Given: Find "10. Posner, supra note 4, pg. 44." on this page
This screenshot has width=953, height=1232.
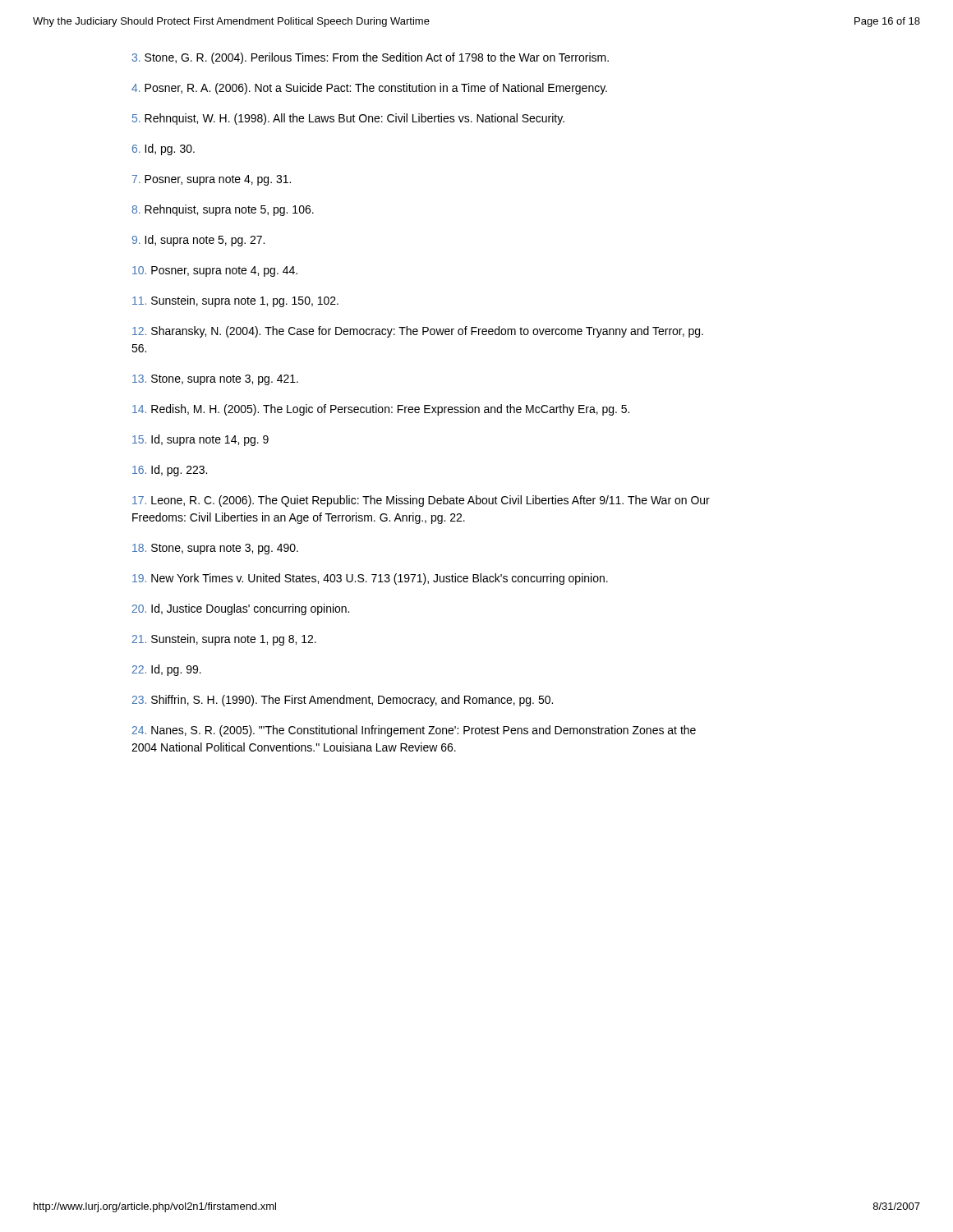Looking at the screenshot, I should [x=215, y=270].
